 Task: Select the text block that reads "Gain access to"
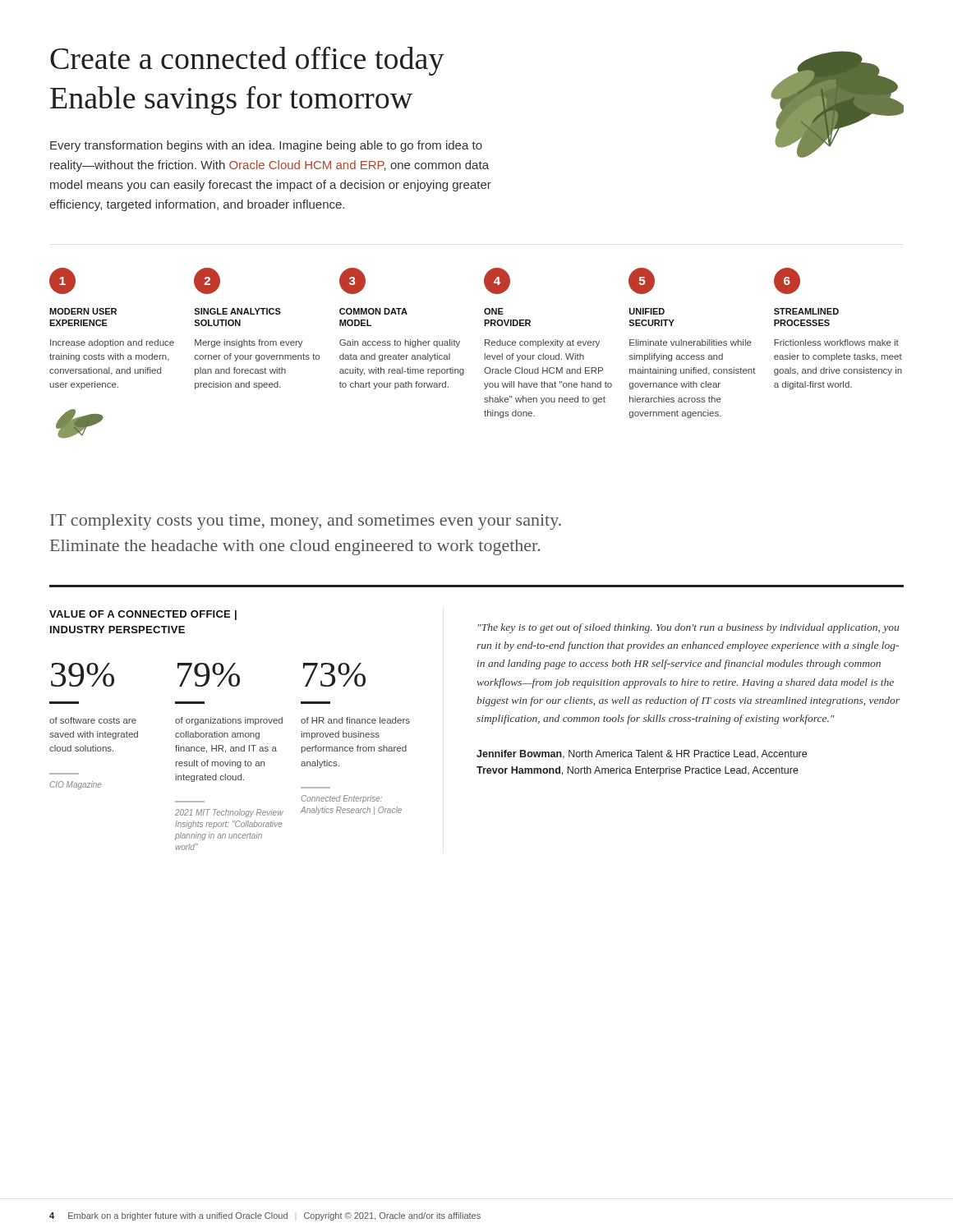point(404,364)
